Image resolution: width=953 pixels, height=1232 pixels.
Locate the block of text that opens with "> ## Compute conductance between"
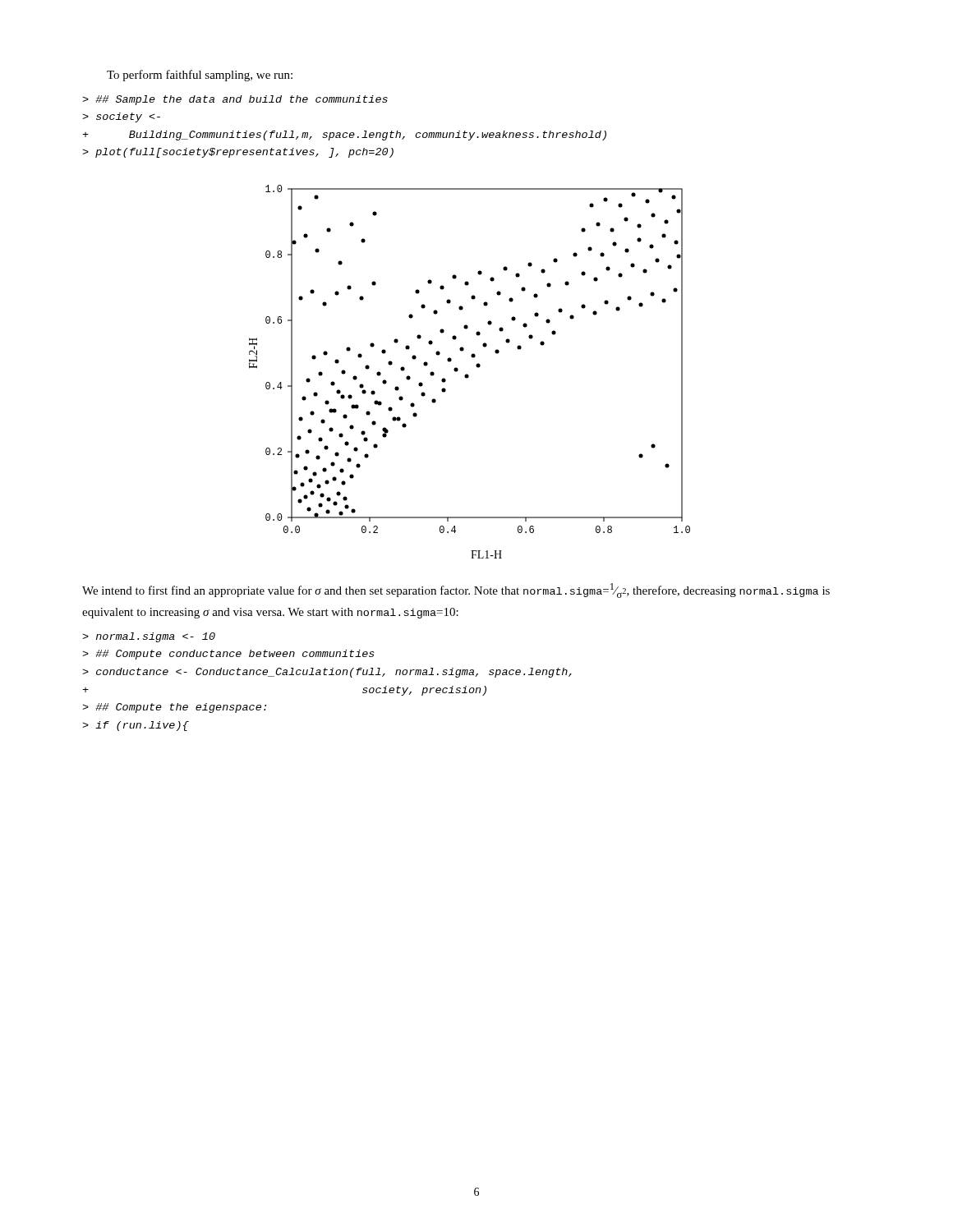[x=229, y=655]
